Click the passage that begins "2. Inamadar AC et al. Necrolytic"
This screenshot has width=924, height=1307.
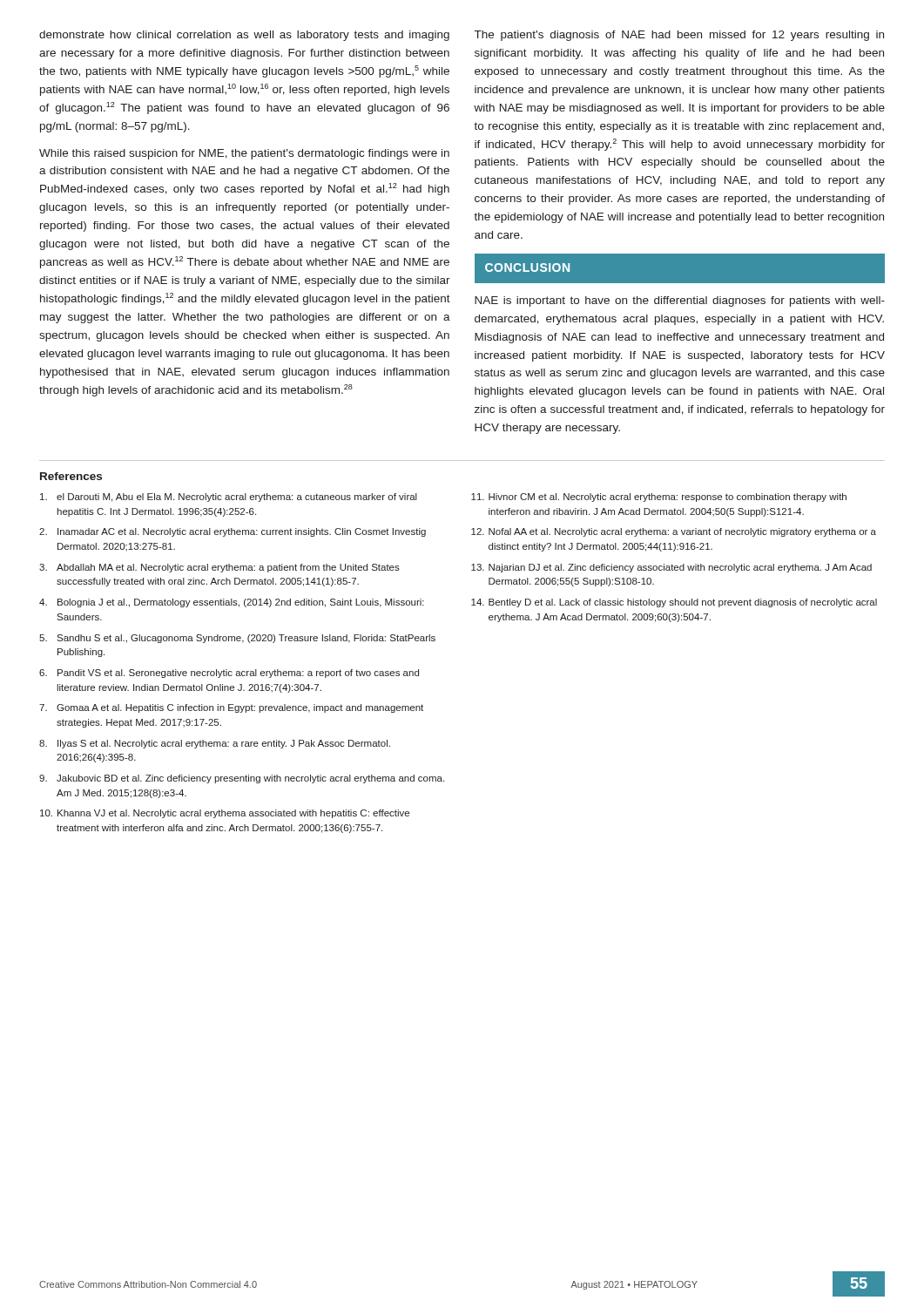tap(246, 539)
